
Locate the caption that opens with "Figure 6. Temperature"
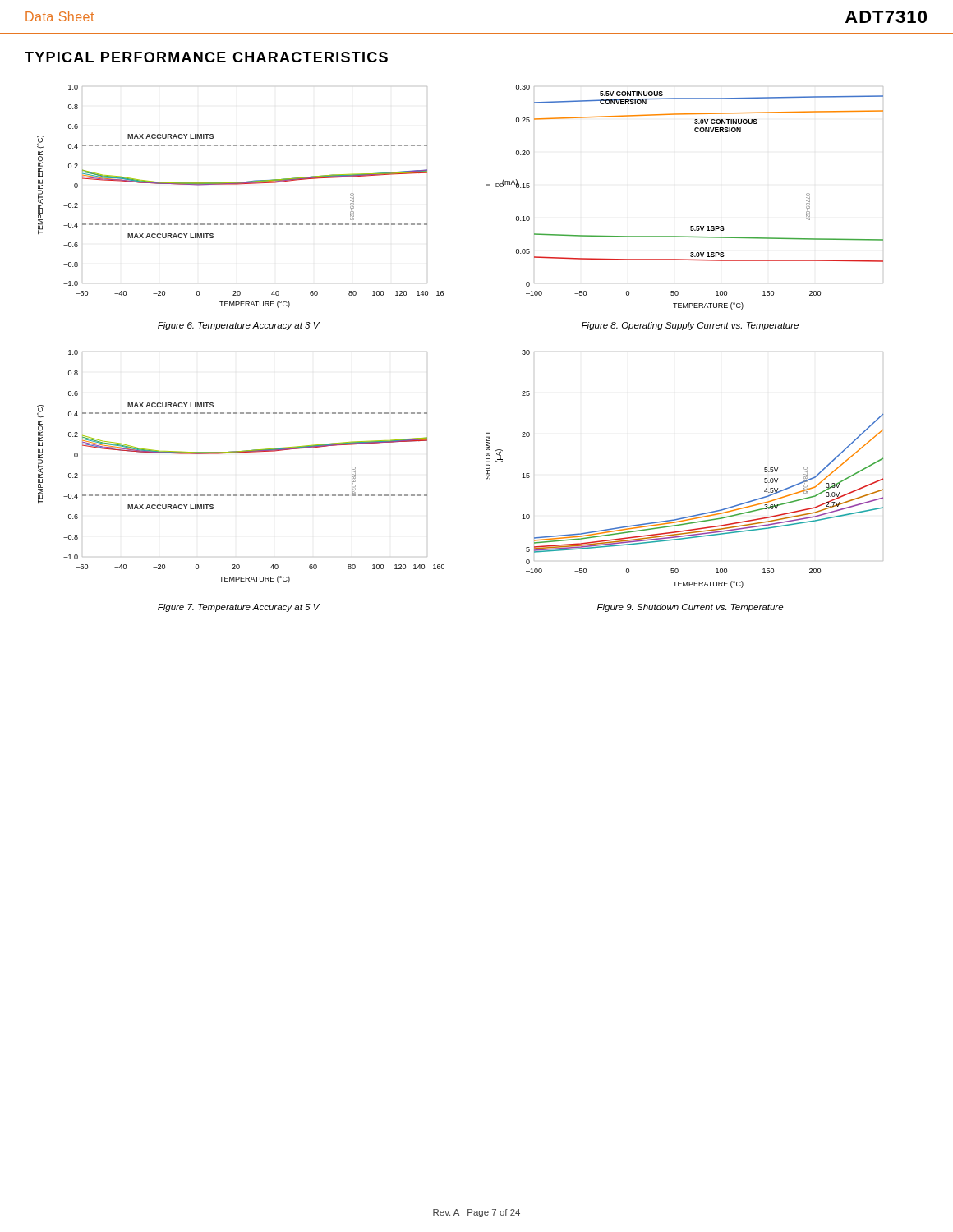(x=238, y=325)
